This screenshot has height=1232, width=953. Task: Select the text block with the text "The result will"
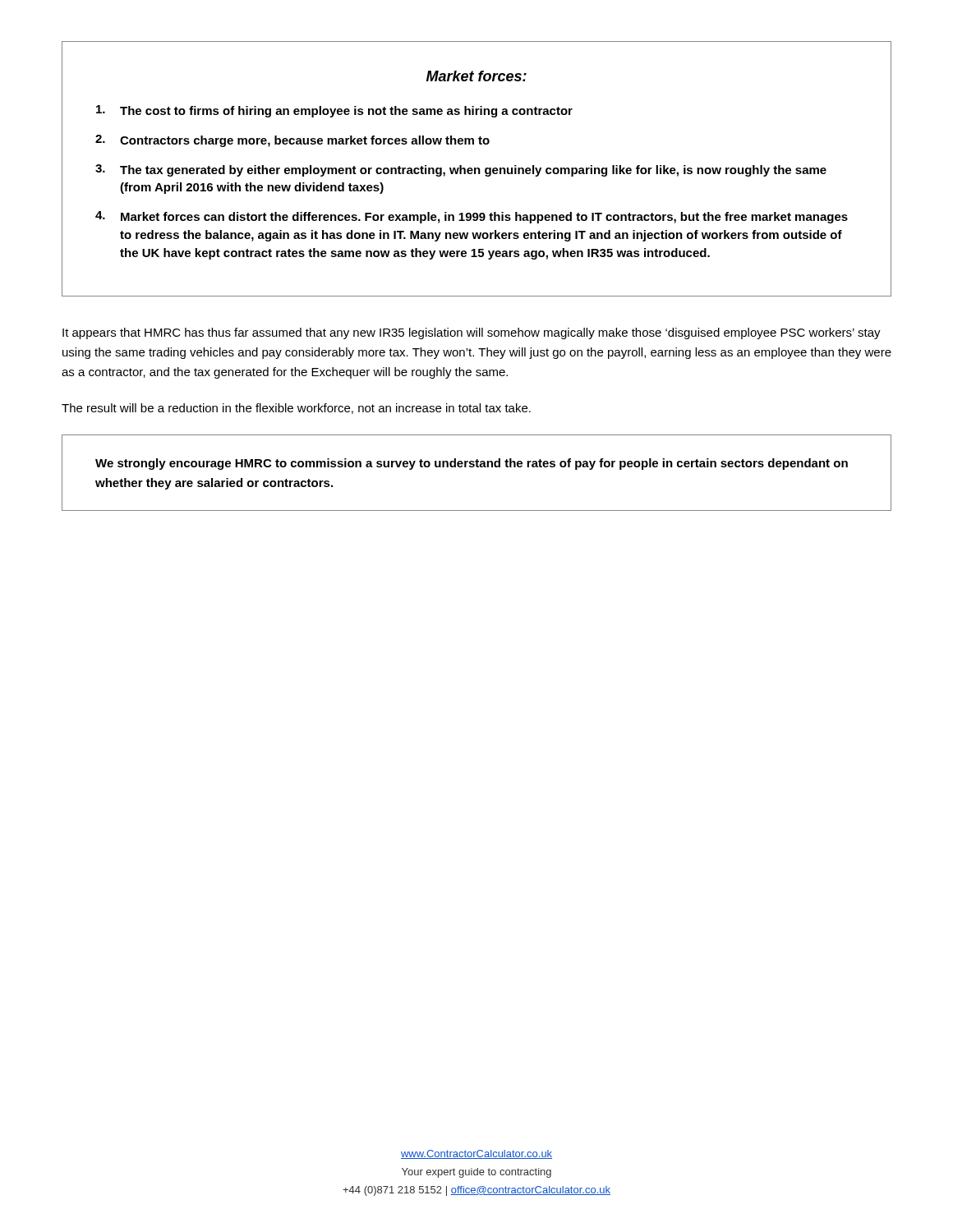(297, 408)
